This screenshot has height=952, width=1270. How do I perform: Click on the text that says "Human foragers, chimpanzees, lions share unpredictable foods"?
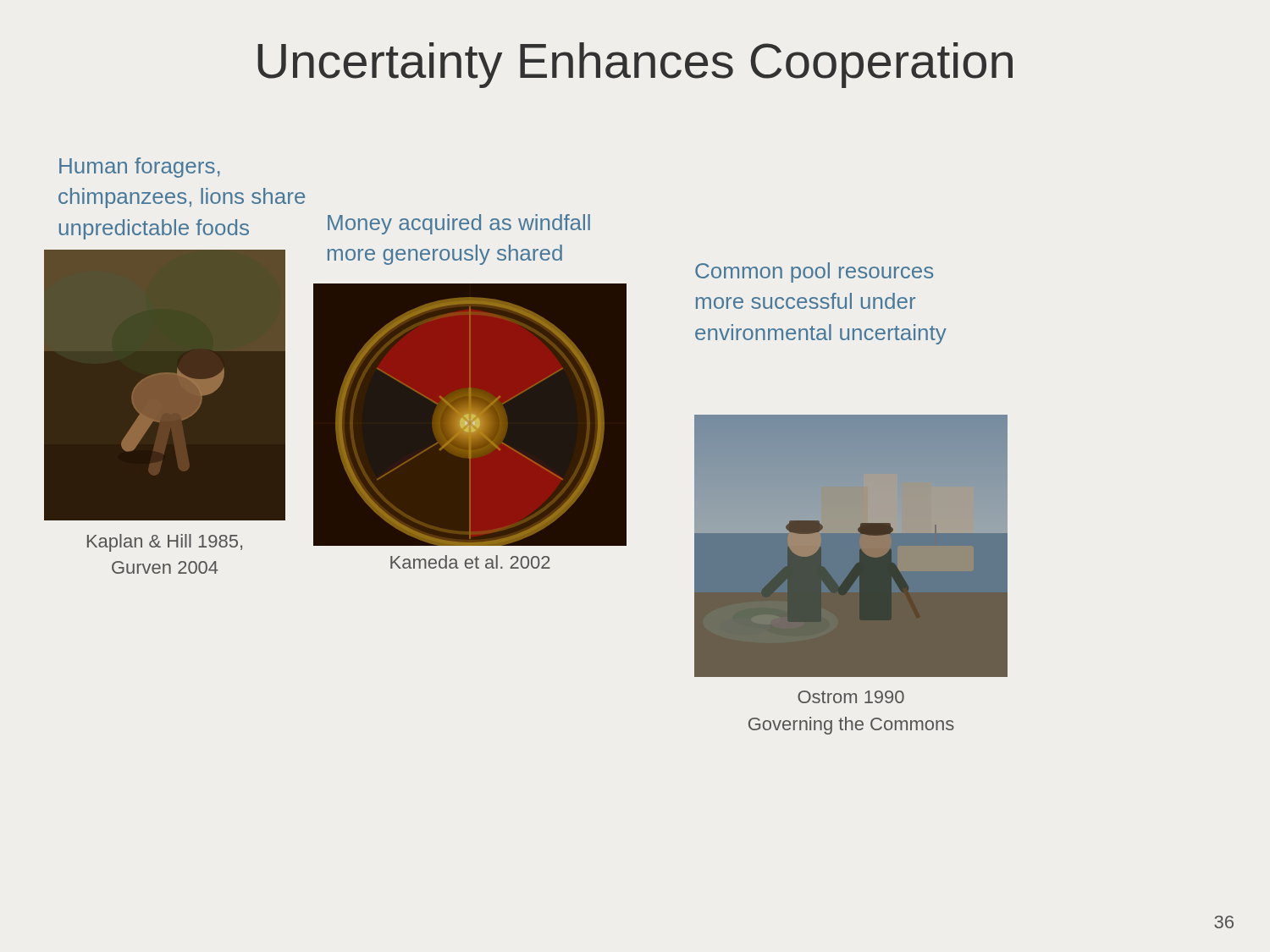pyautogui.click(x=182, y=197)
